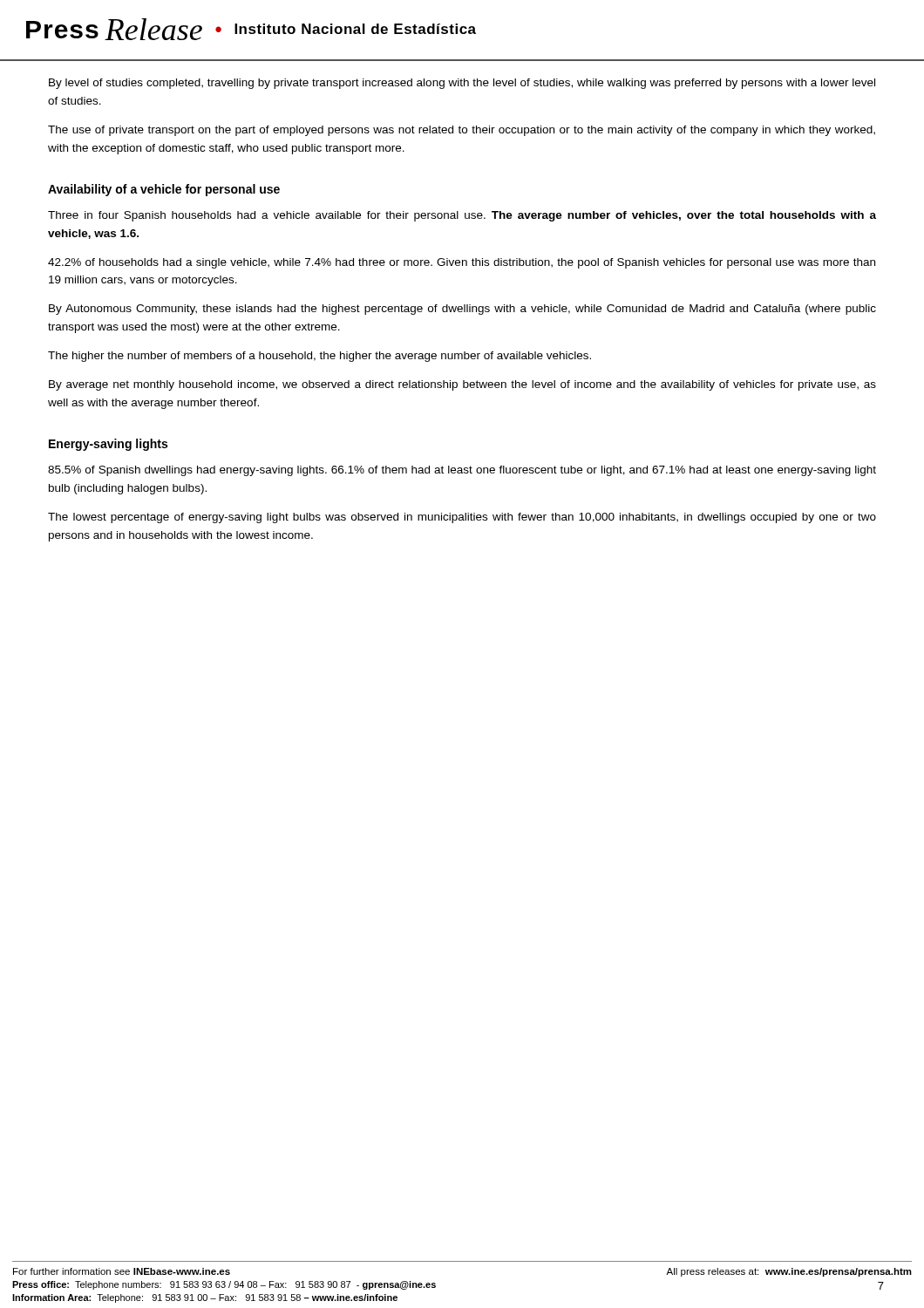
Task: Point to the text starting "The lowest percentage of energy-saving light"
Action: [x=462, y=526]
